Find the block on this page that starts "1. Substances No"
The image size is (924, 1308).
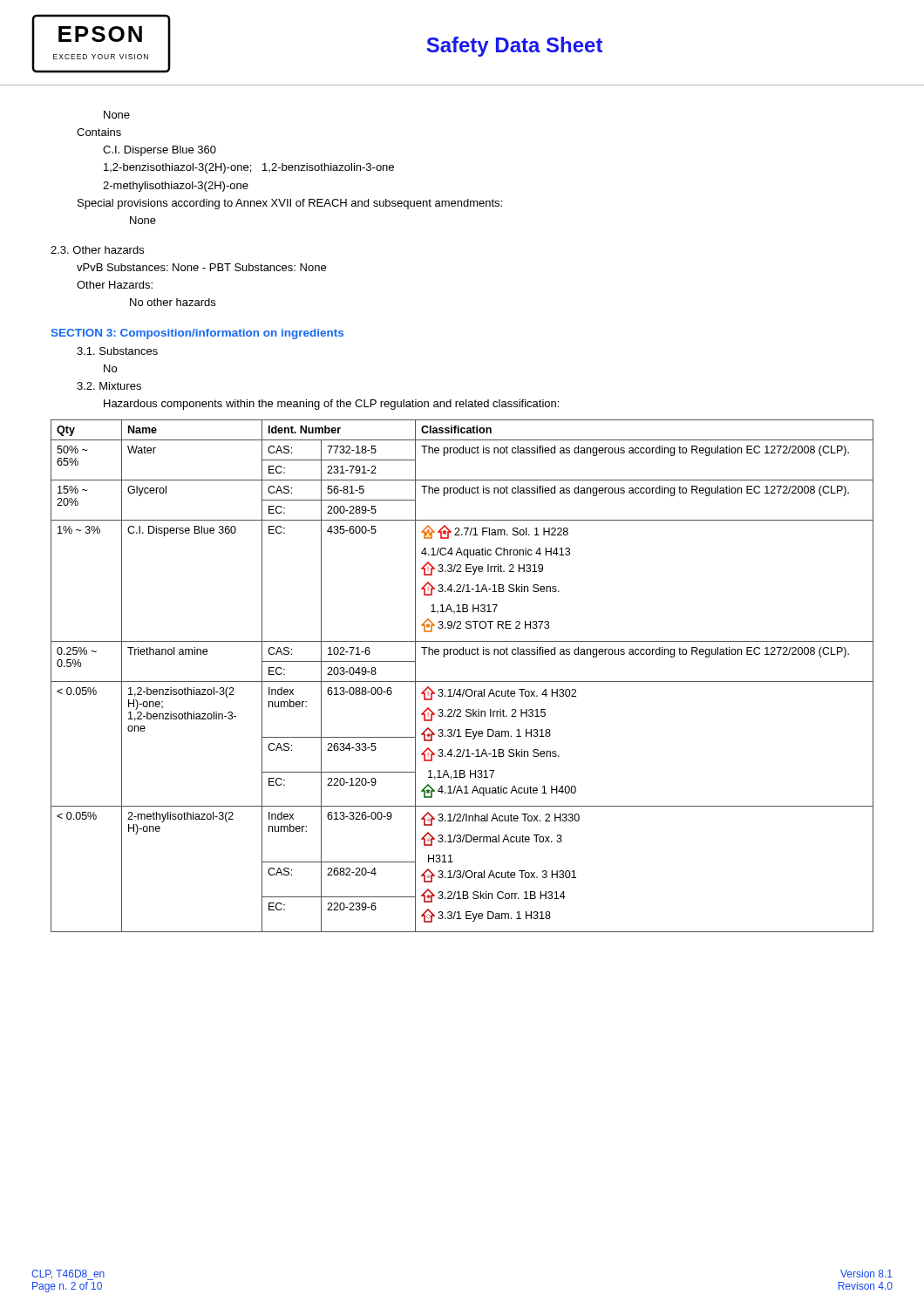point(117,351)
